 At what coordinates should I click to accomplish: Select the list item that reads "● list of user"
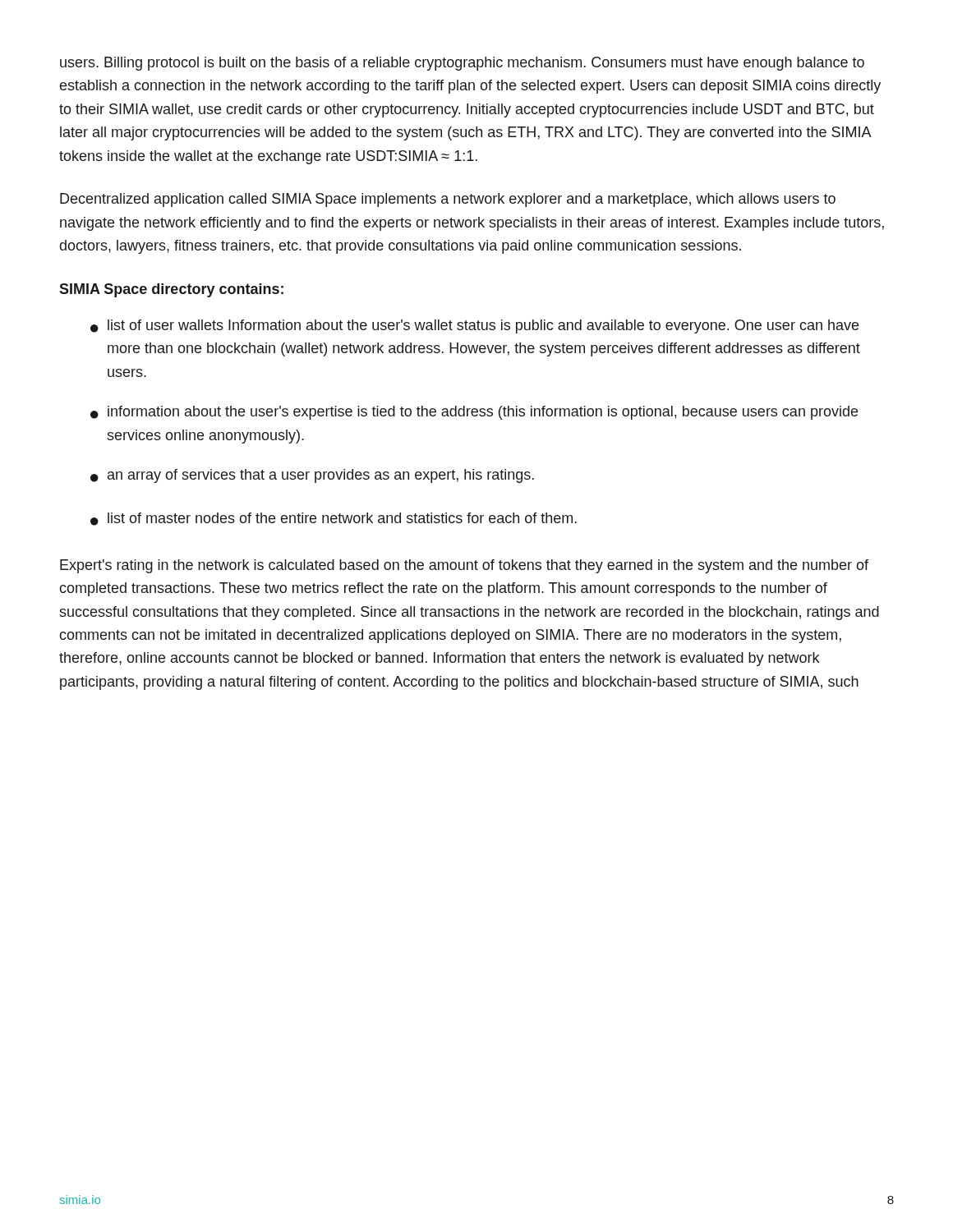click(491, 349)
